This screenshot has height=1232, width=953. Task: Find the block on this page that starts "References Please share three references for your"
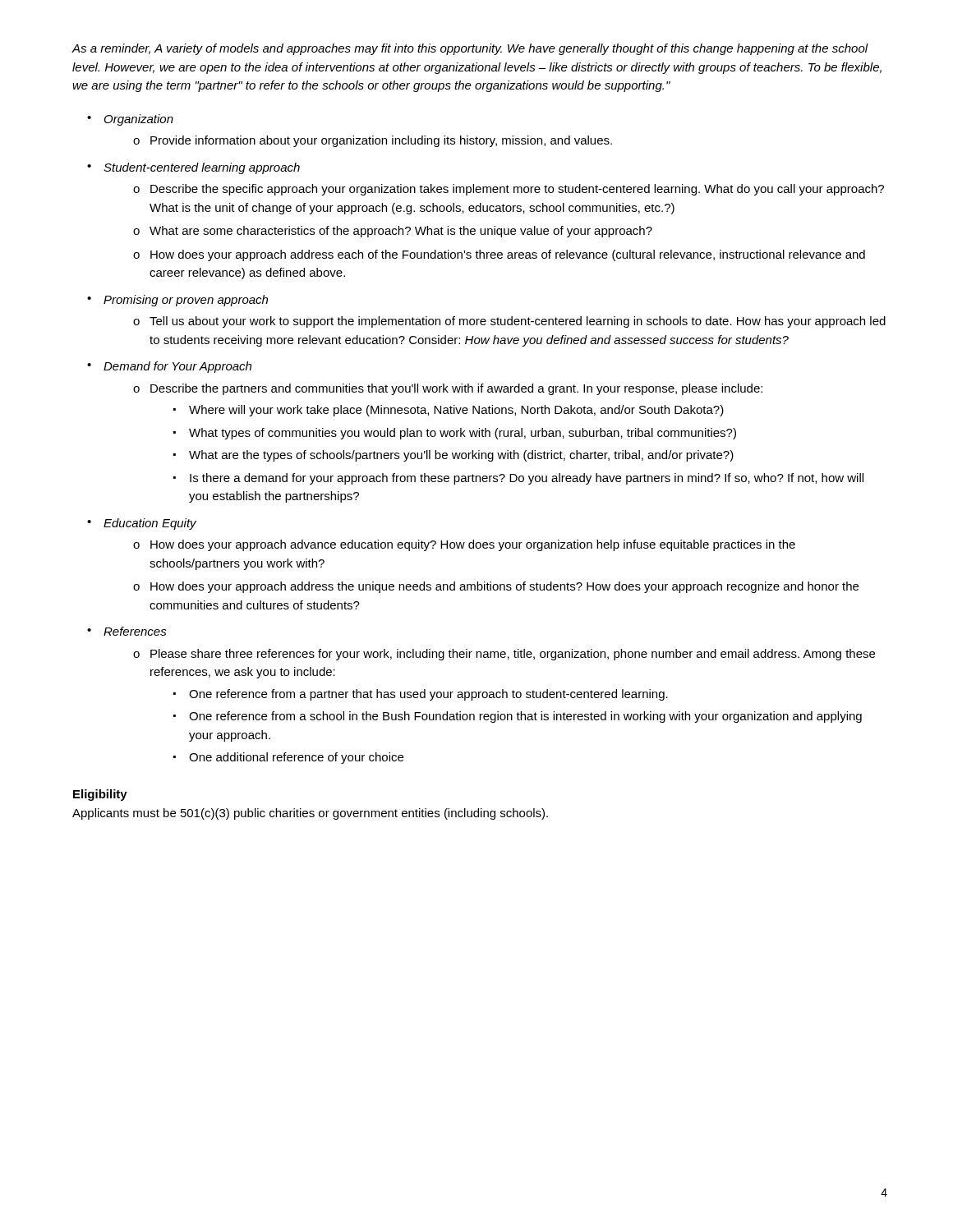click(495, 695)
